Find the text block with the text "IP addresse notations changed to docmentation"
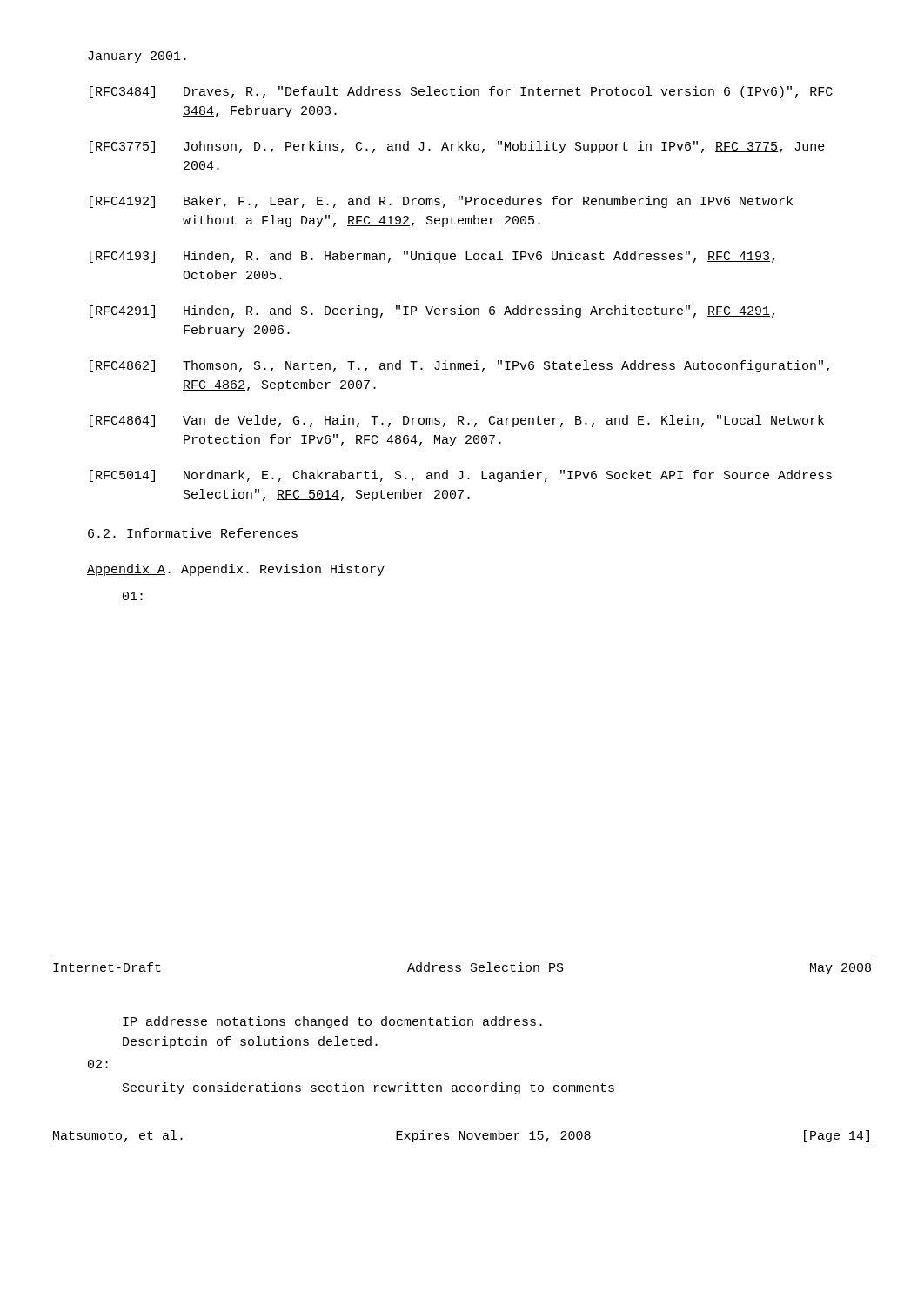Screen dimensions: 1305x924 pyautogui.click(x=332, y=1022)
